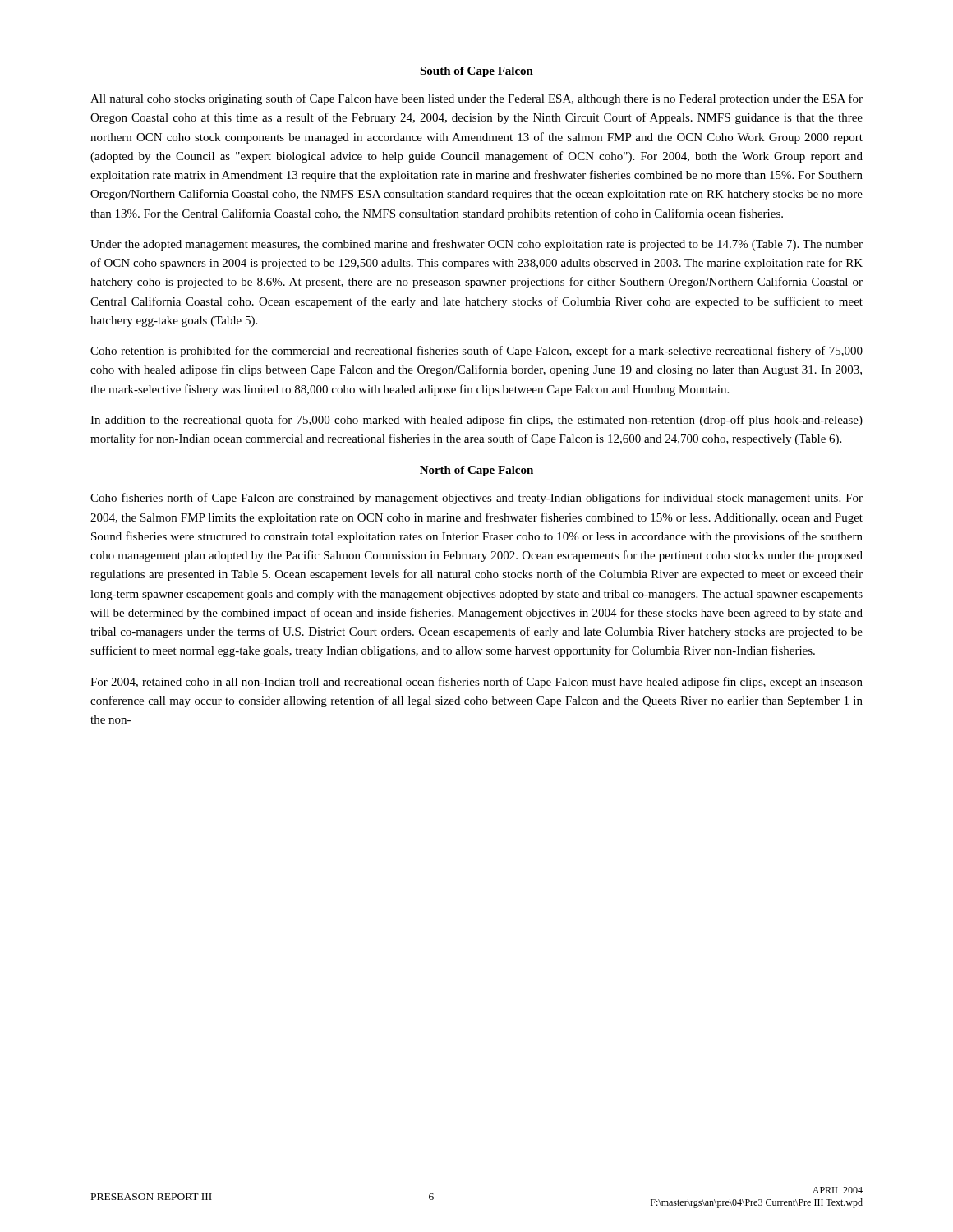Click where it says "South of Cape Falcon"
Image resolution: width=953 pixels, height=1232 pixels.
point(476,71)
